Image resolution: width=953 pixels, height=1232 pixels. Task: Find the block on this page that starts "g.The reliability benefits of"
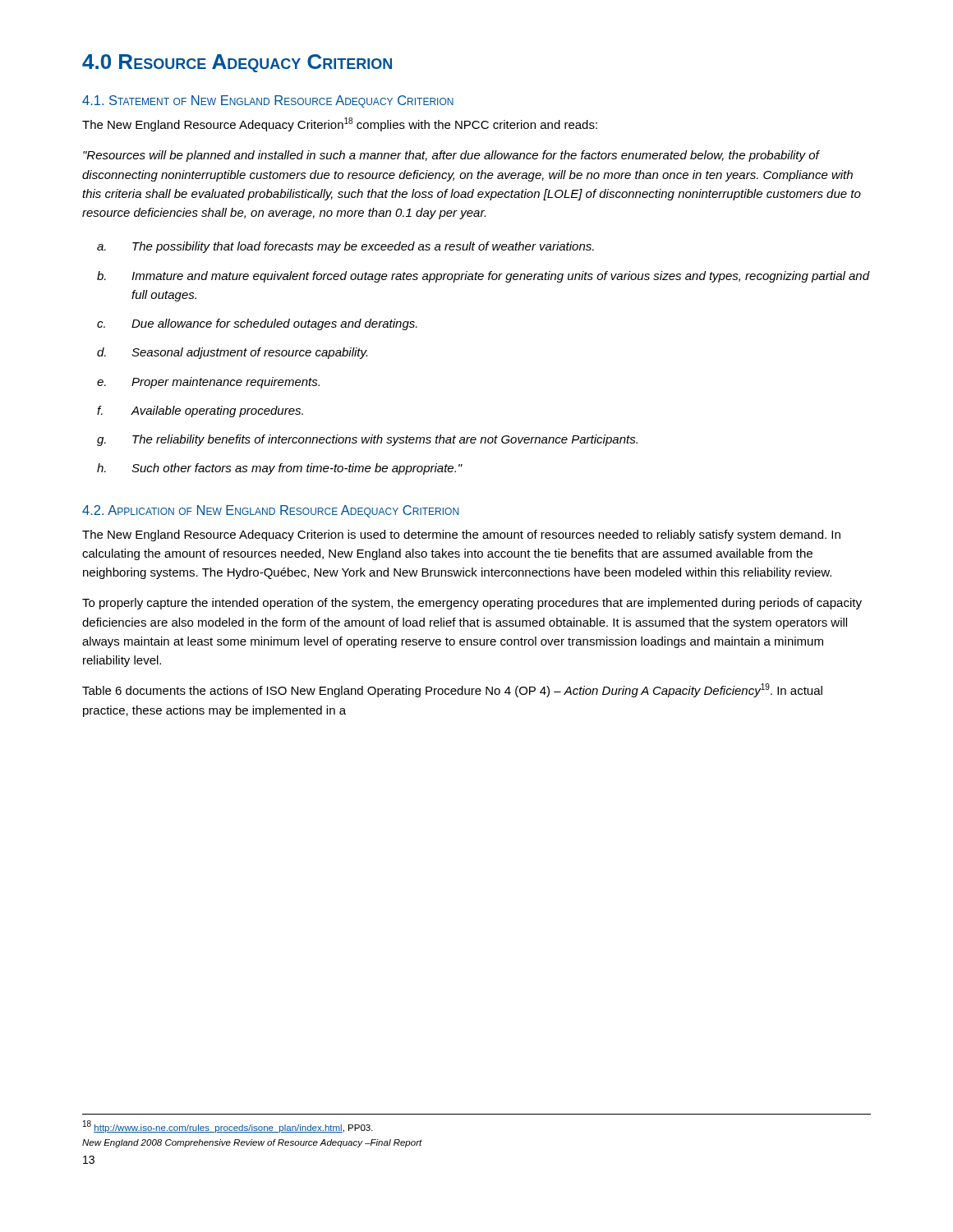[476, 439]
